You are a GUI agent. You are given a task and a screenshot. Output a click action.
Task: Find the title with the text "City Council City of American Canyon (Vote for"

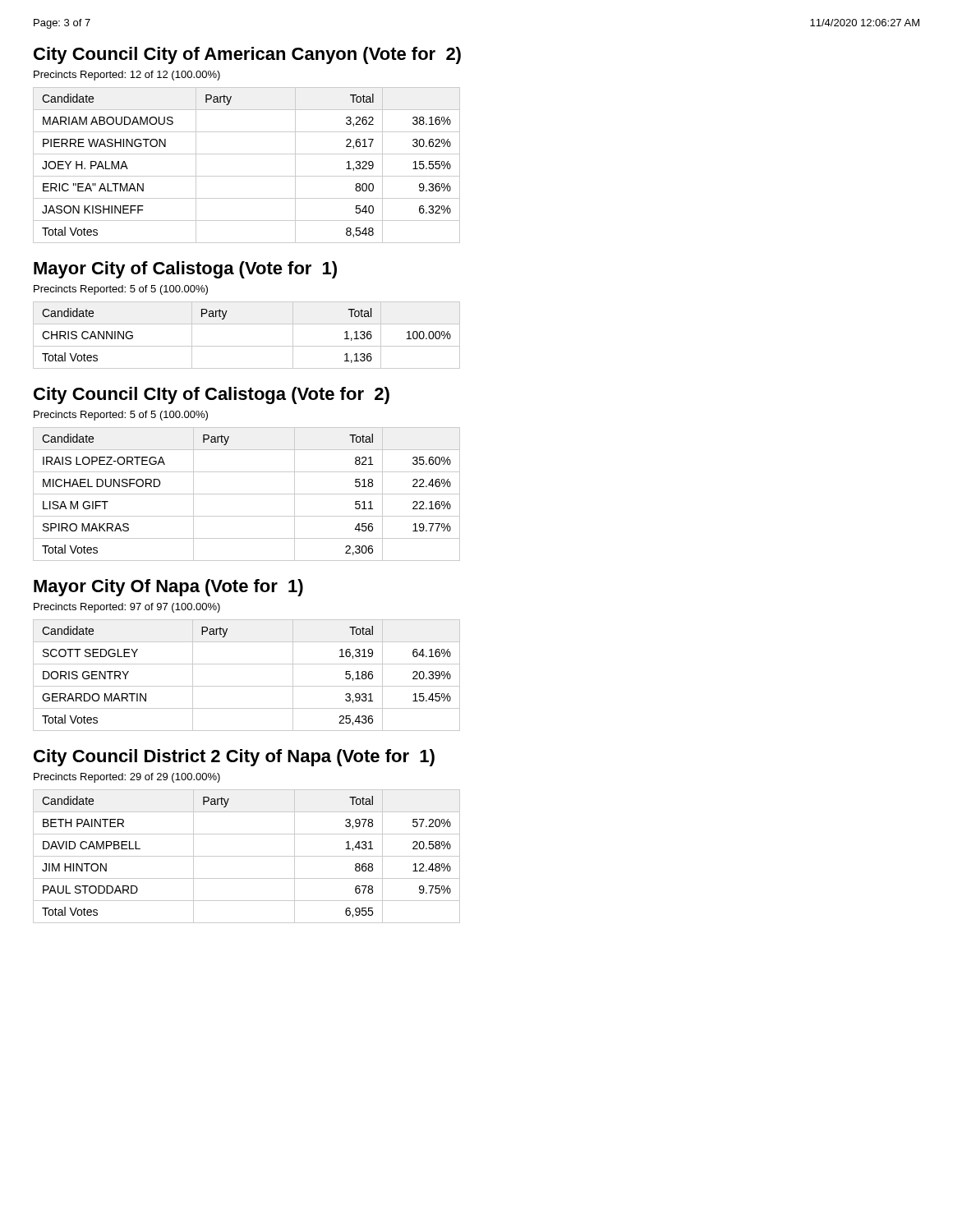[x=247, y=54]
